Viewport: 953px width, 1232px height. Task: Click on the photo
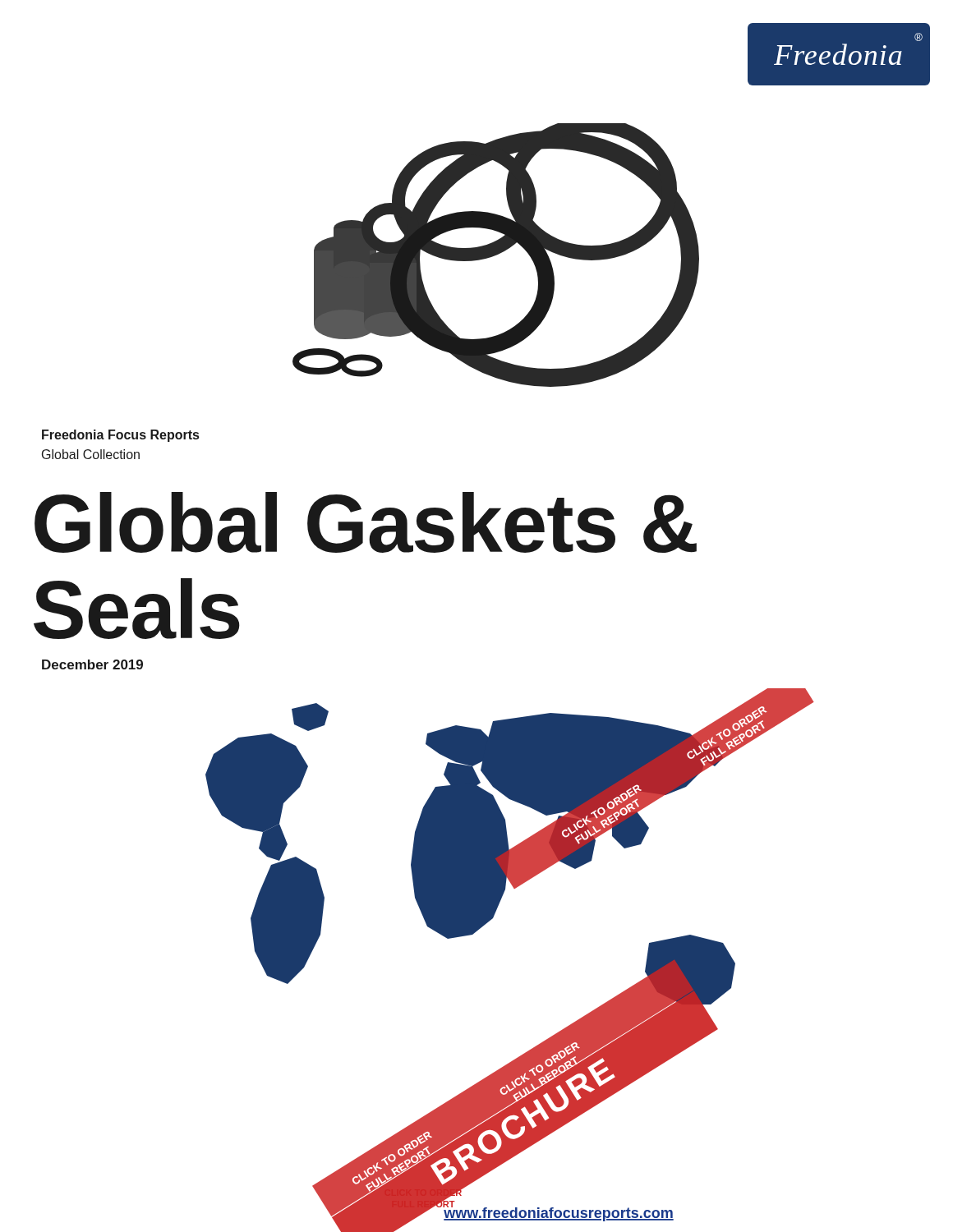[x=476, y=267]
